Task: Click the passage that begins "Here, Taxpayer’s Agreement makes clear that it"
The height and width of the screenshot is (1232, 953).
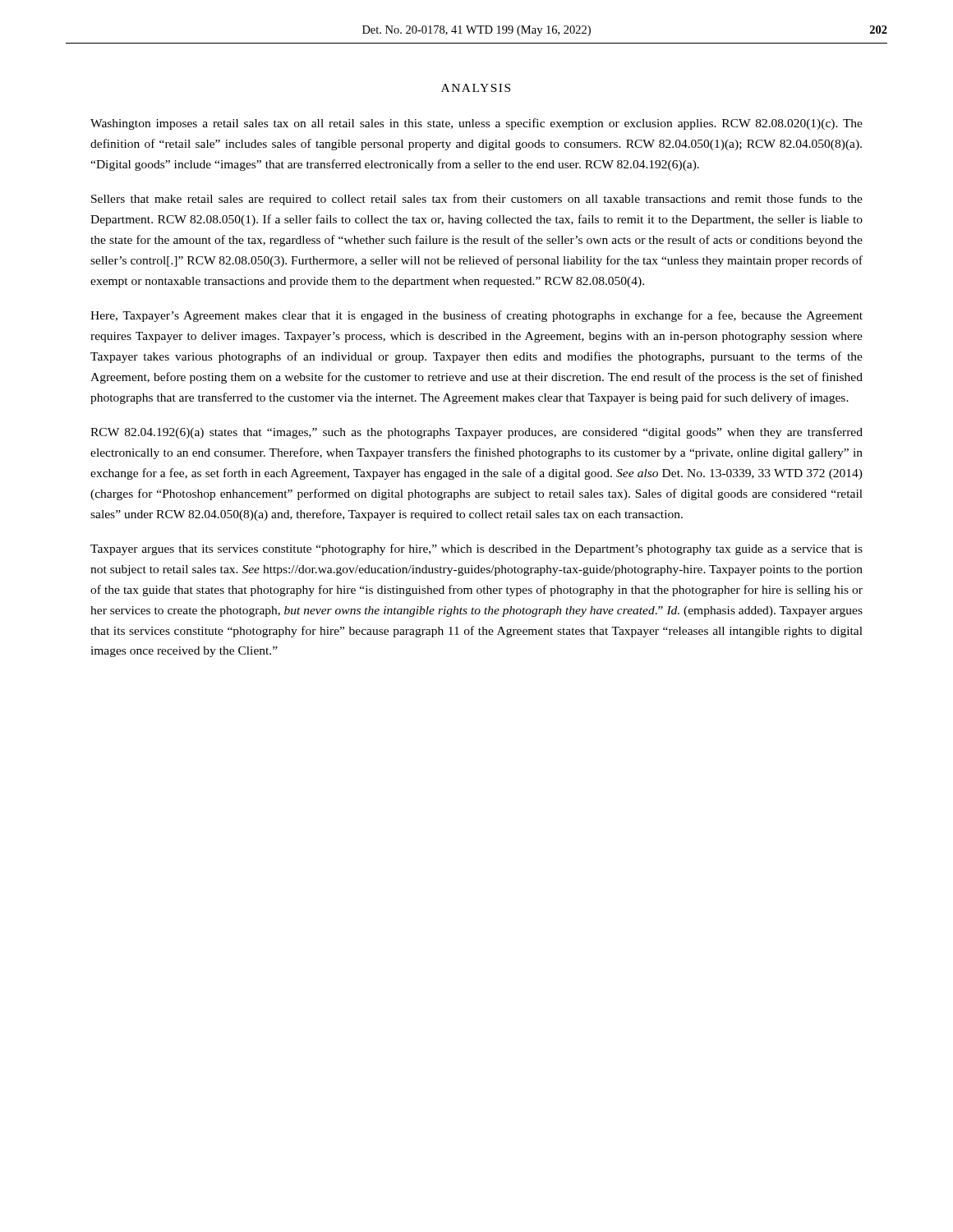Action: pyautogui.click(x=476, y=356)
